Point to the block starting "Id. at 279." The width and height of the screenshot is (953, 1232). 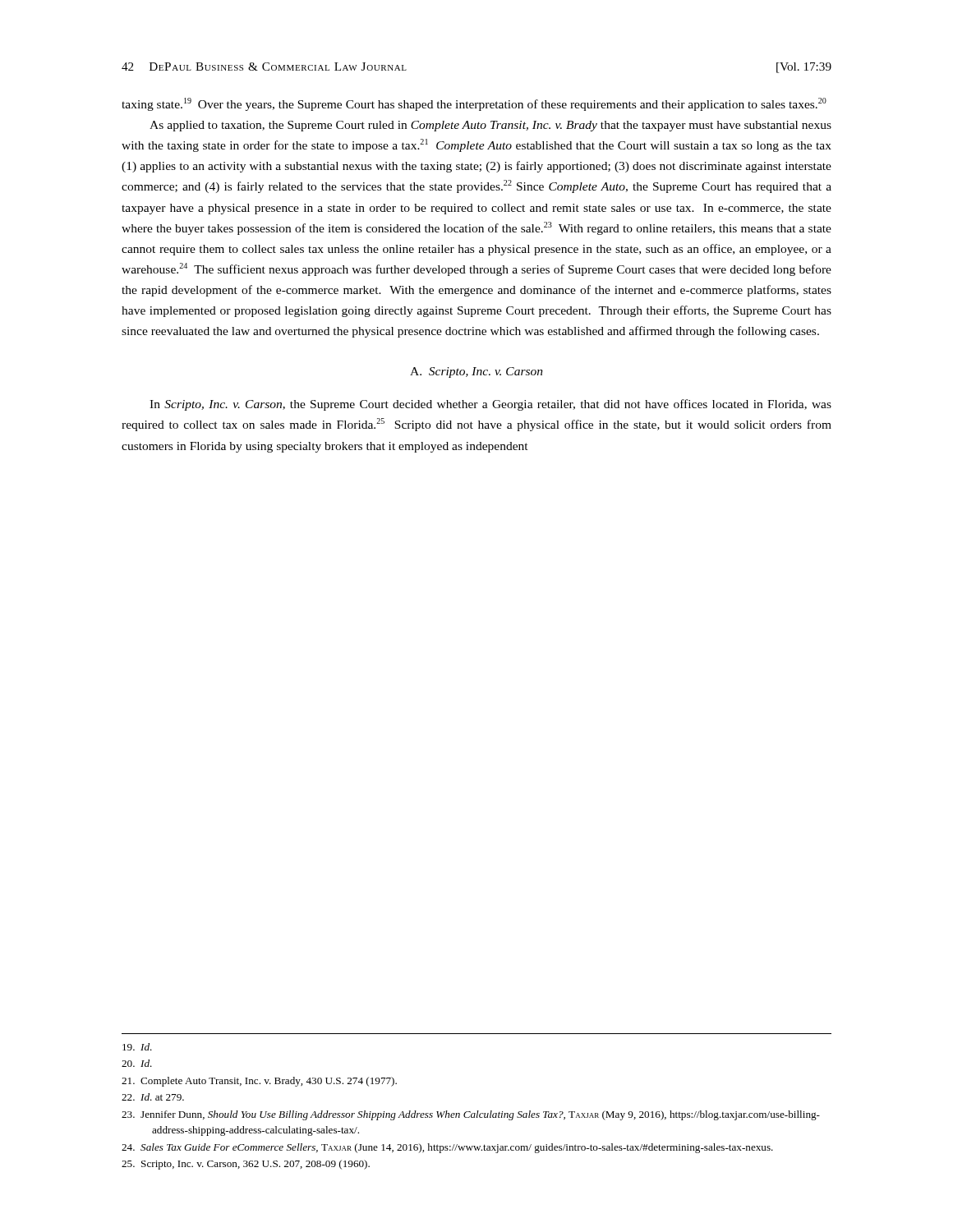click(153, 1097)
